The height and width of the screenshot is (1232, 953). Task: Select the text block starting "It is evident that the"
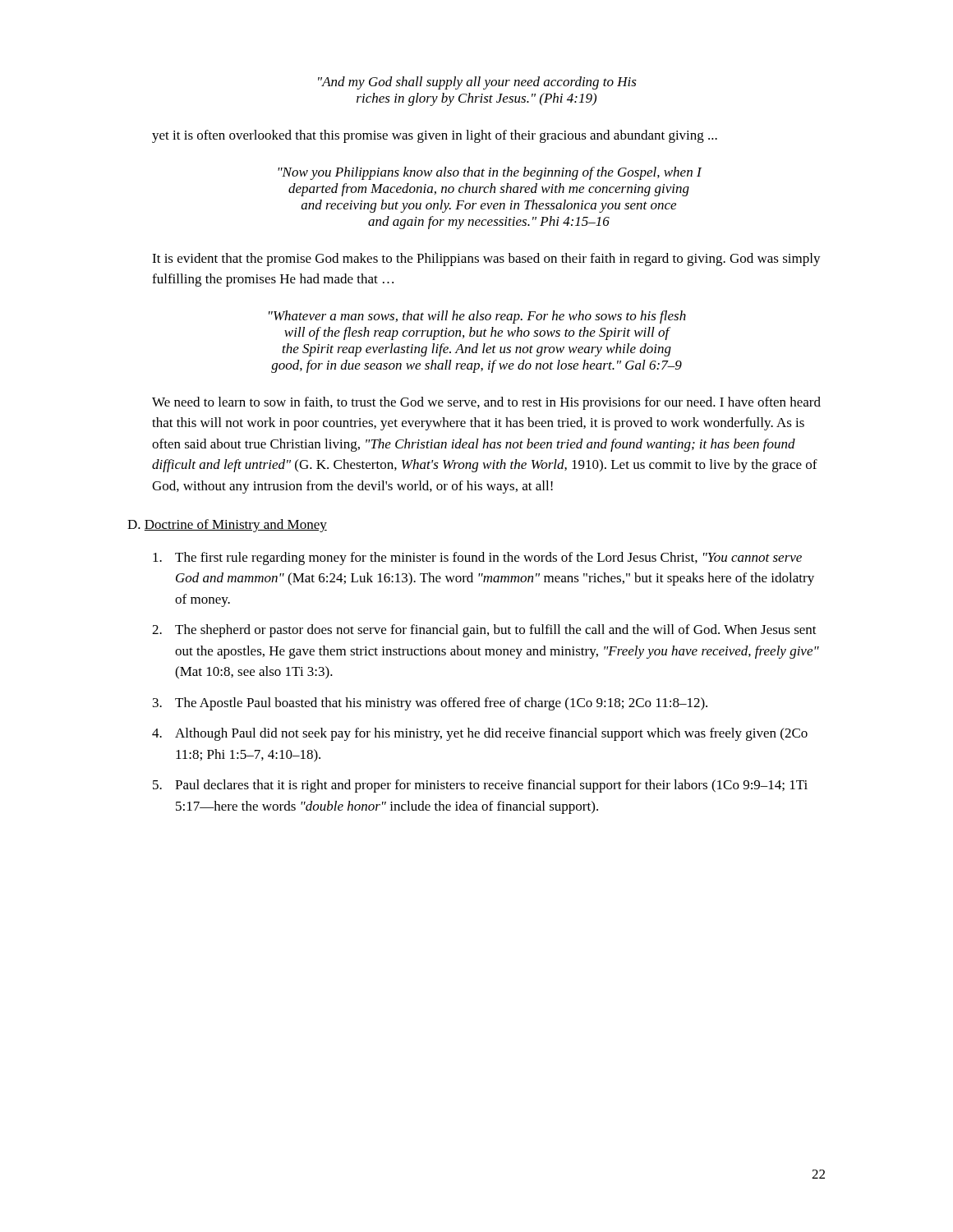pyautogui.click(x=486, y=268)
